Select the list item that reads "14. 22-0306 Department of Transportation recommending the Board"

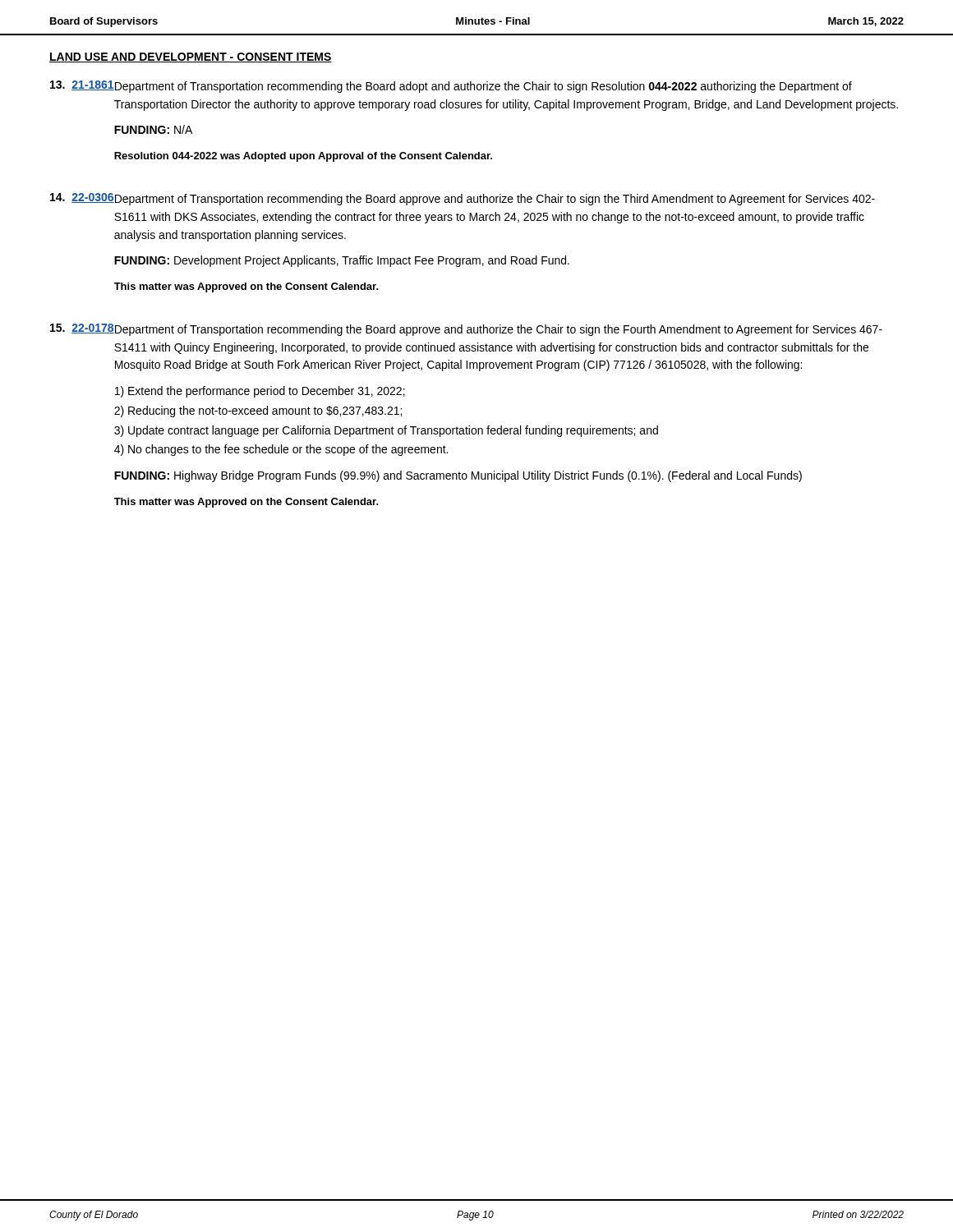pos(476,247)
